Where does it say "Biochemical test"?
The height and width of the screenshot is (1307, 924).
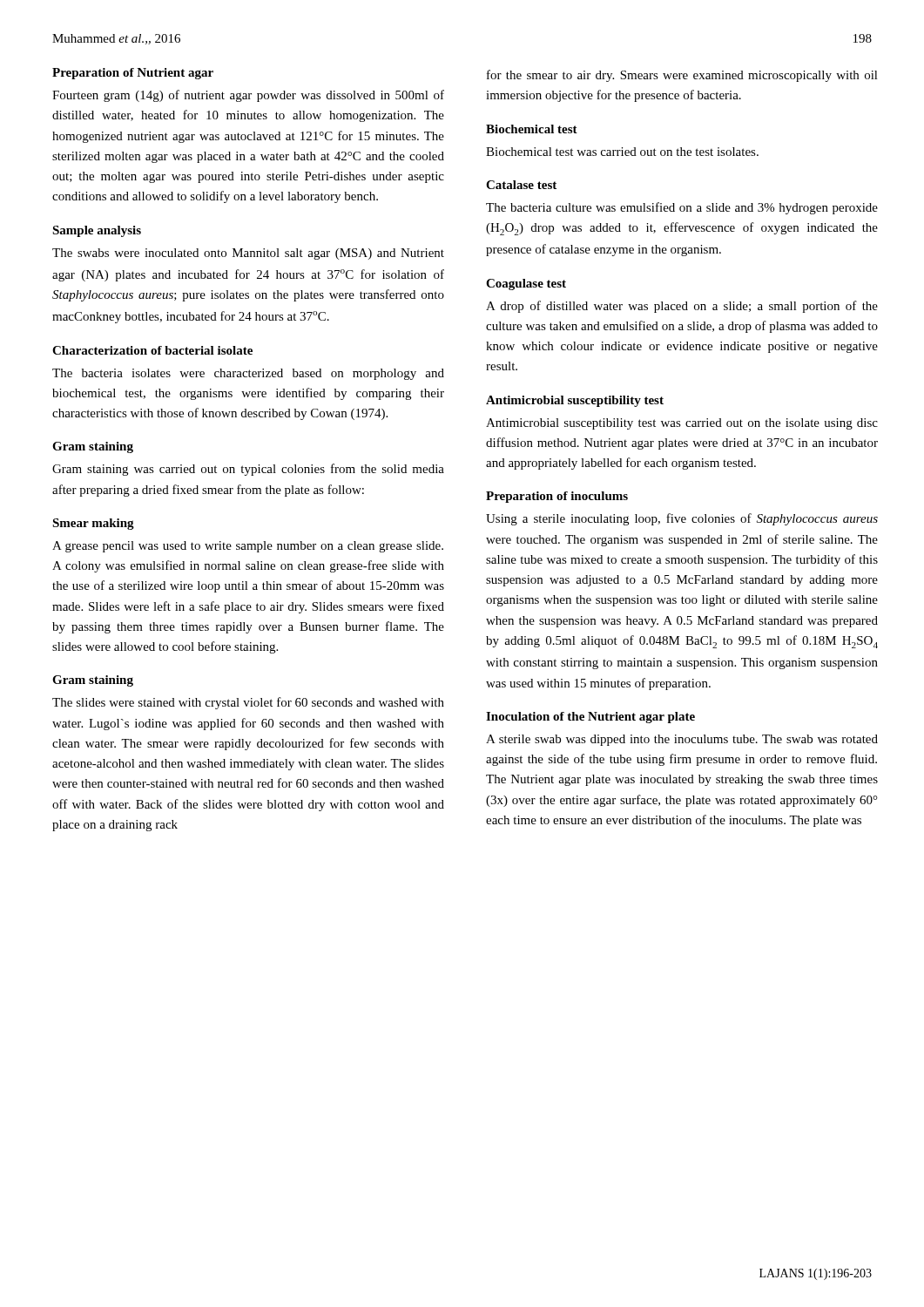point(531,129)
